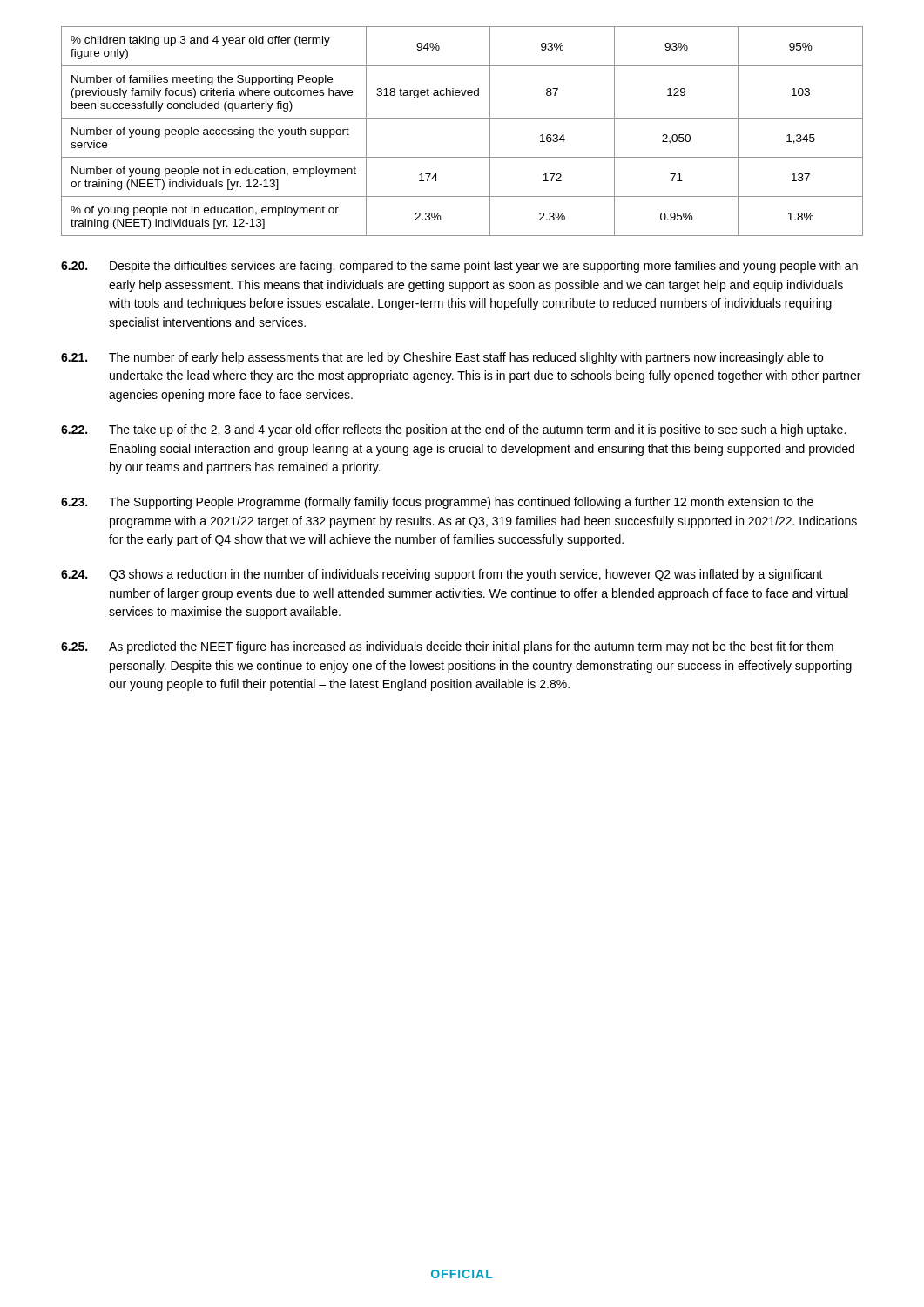The width and height of the screenshot is (924, 1307).
Task: Click on the list item that says "6.22. The take up of the 2,"
Action: click(x=462, y=449)
